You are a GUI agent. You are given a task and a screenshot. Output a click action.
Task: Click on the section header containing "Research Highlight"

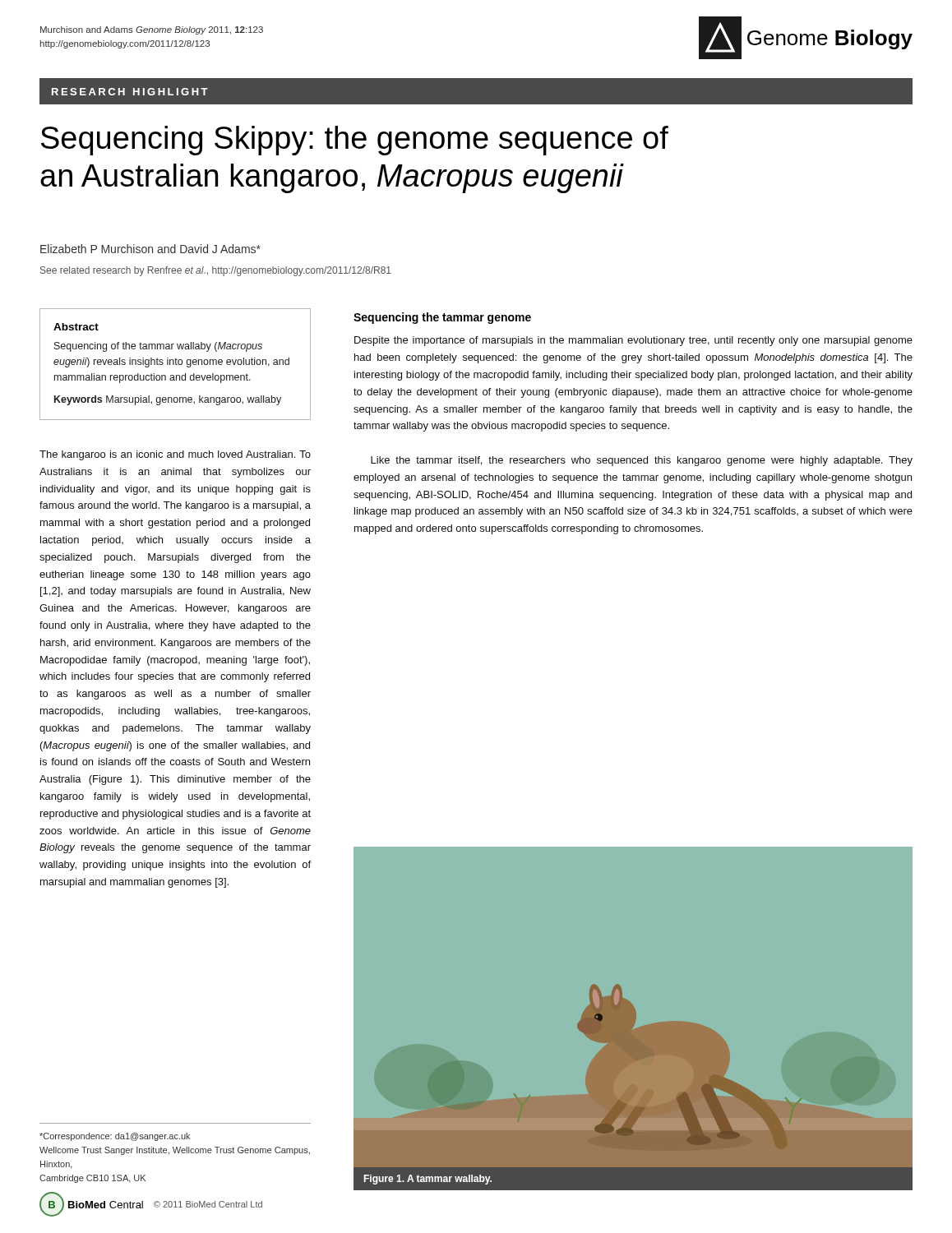tap(130, 91)
